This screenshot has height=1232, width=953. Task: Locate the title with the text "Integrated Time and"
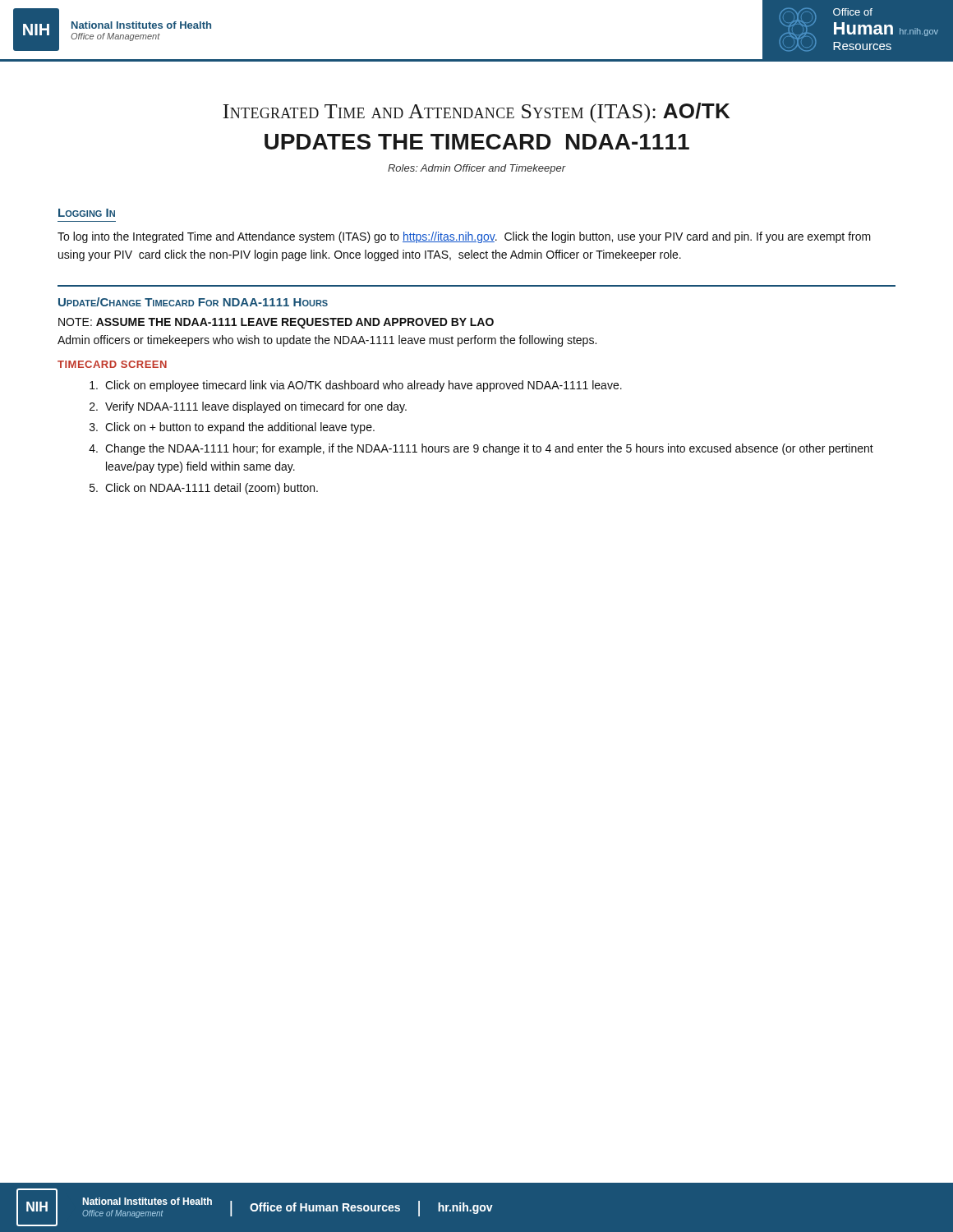[x=476, y=127]
